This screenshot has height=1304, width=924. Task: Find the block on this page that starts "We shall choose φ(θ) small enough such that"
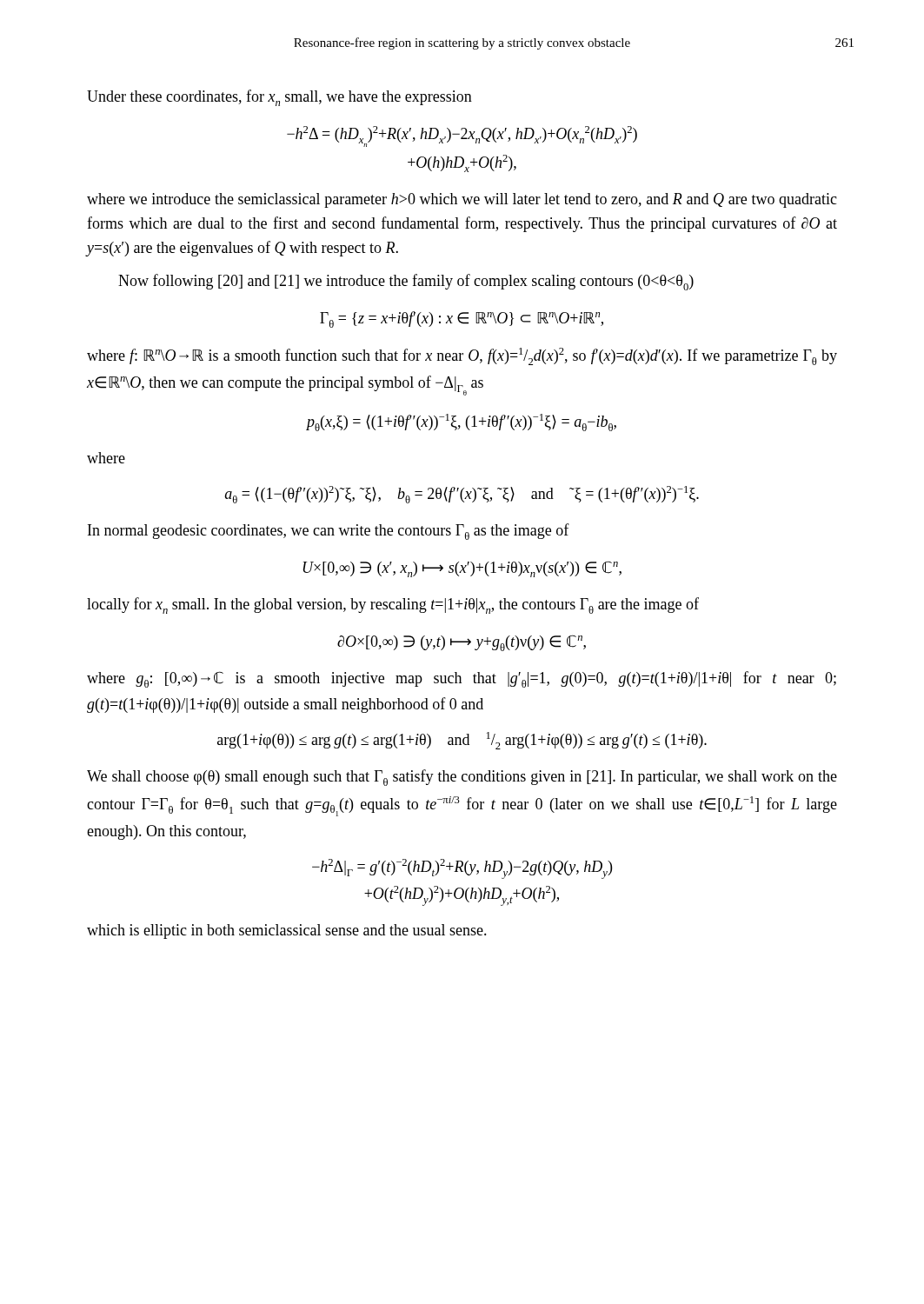pos(462,804)
